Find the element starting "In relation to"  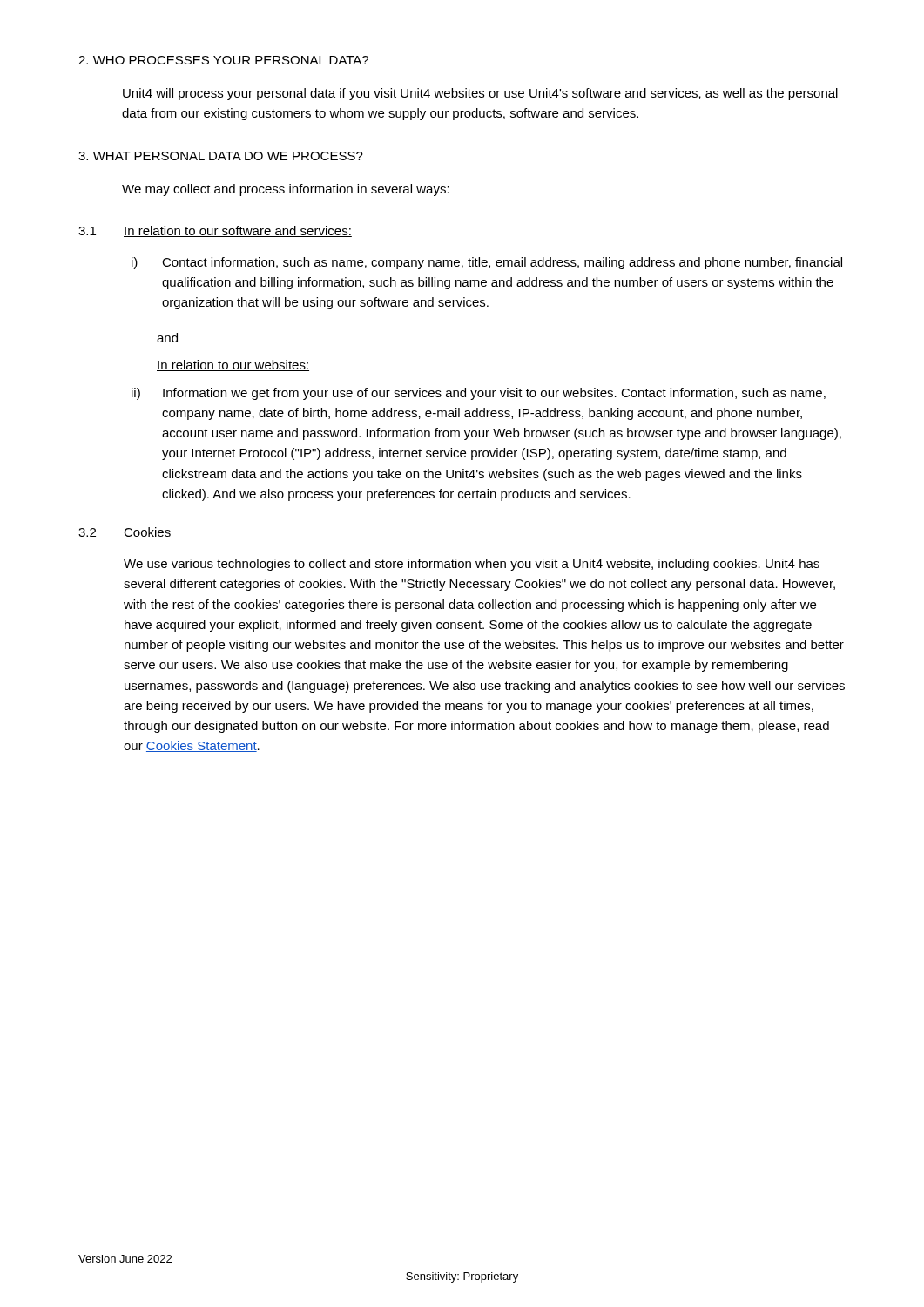[233, 364]
